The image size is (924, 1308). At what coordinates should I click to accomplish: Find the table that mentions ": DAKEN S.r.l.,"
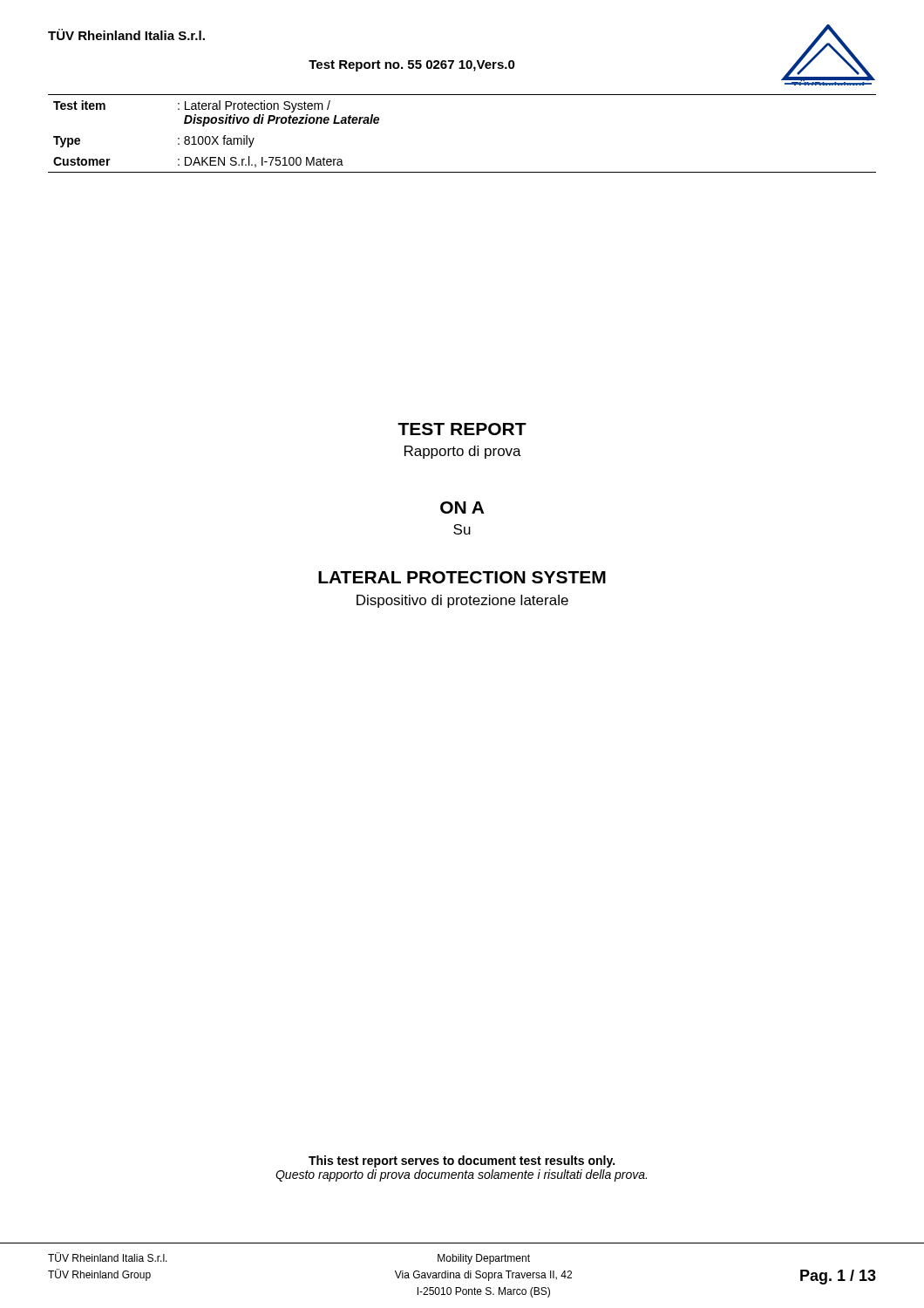tap(462, 133)
